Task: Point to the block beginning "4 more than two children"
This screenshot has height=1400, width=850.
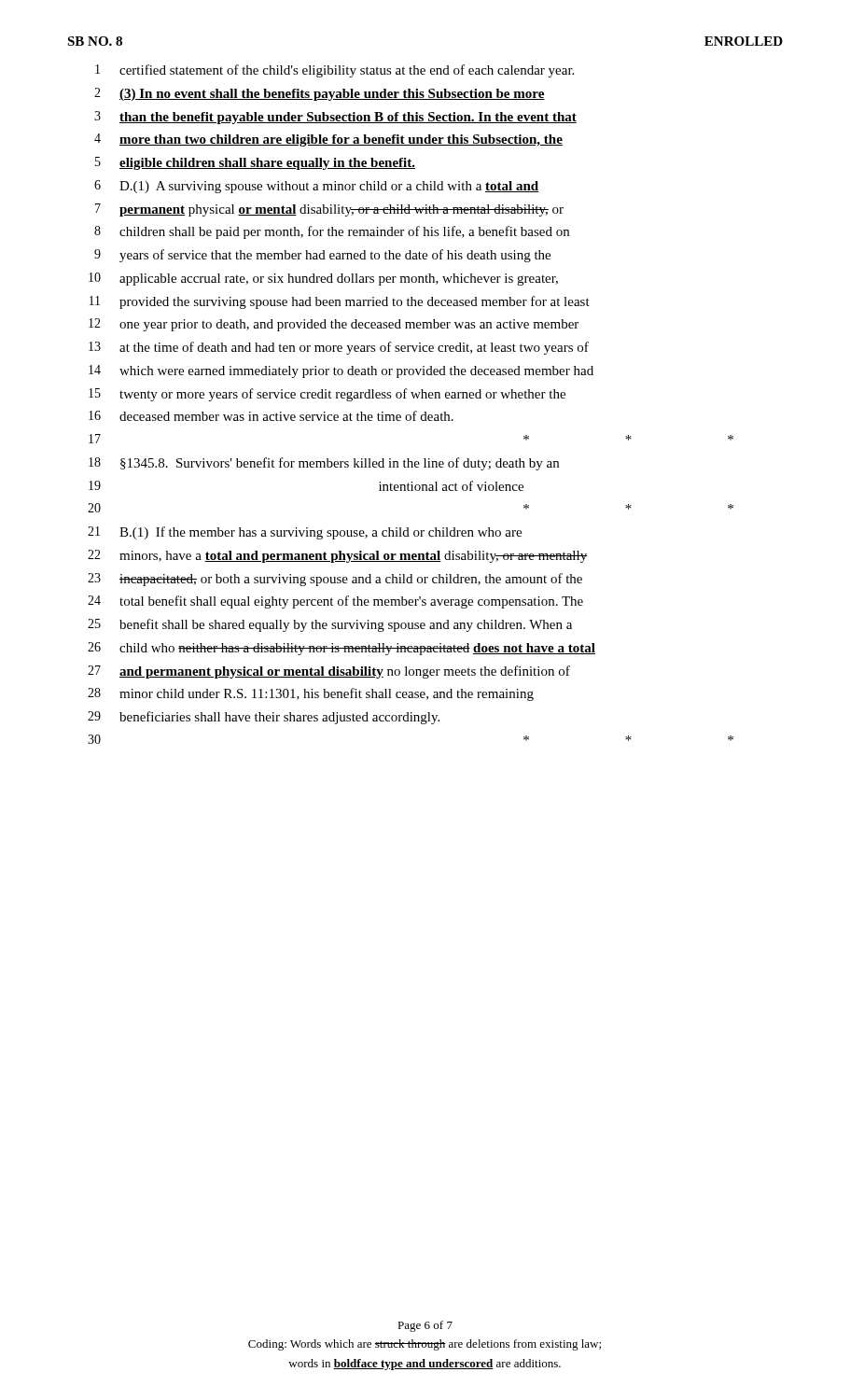Action: click(x=425, y=140)
